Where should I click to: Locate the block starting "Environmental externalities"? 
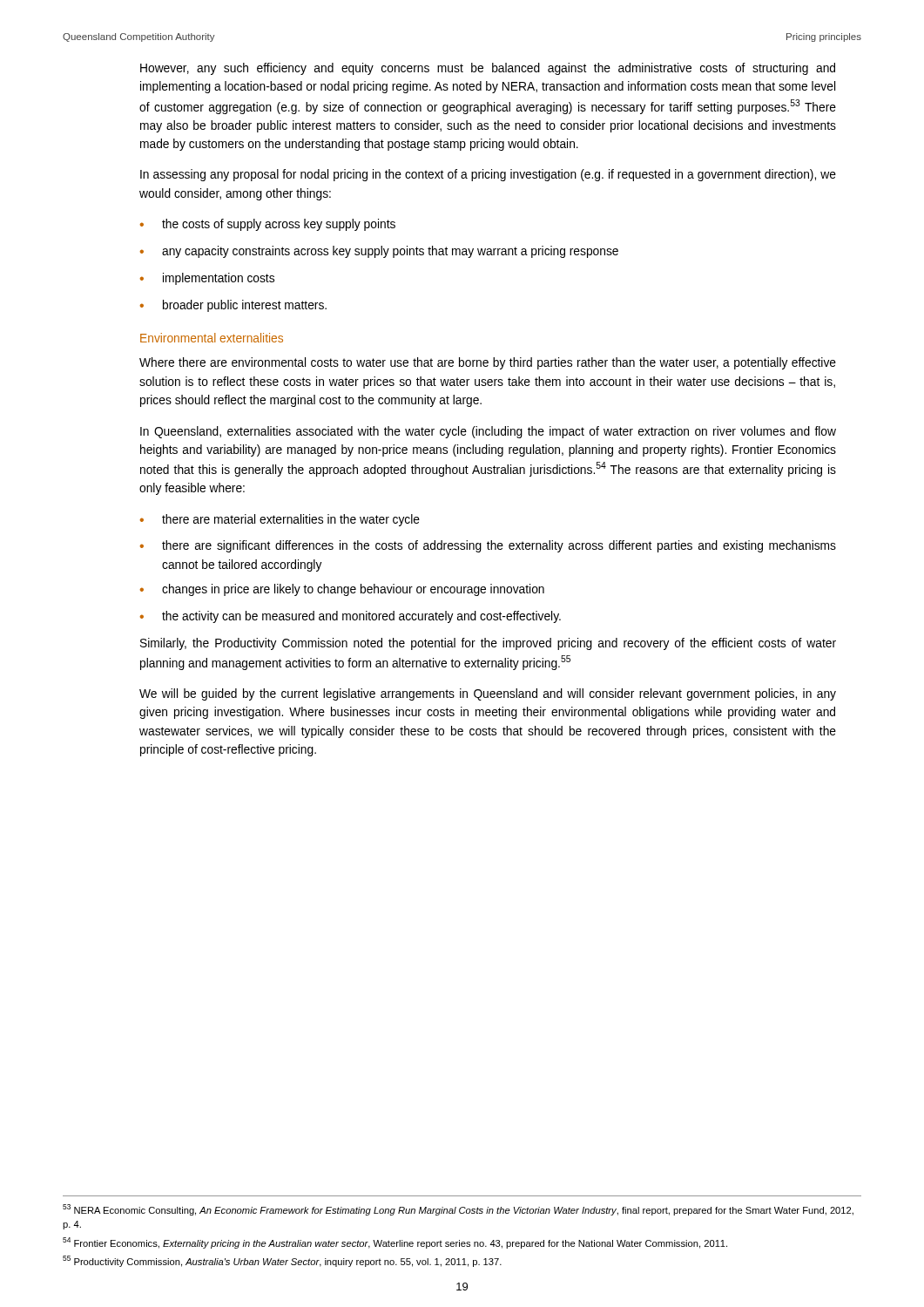211,339
